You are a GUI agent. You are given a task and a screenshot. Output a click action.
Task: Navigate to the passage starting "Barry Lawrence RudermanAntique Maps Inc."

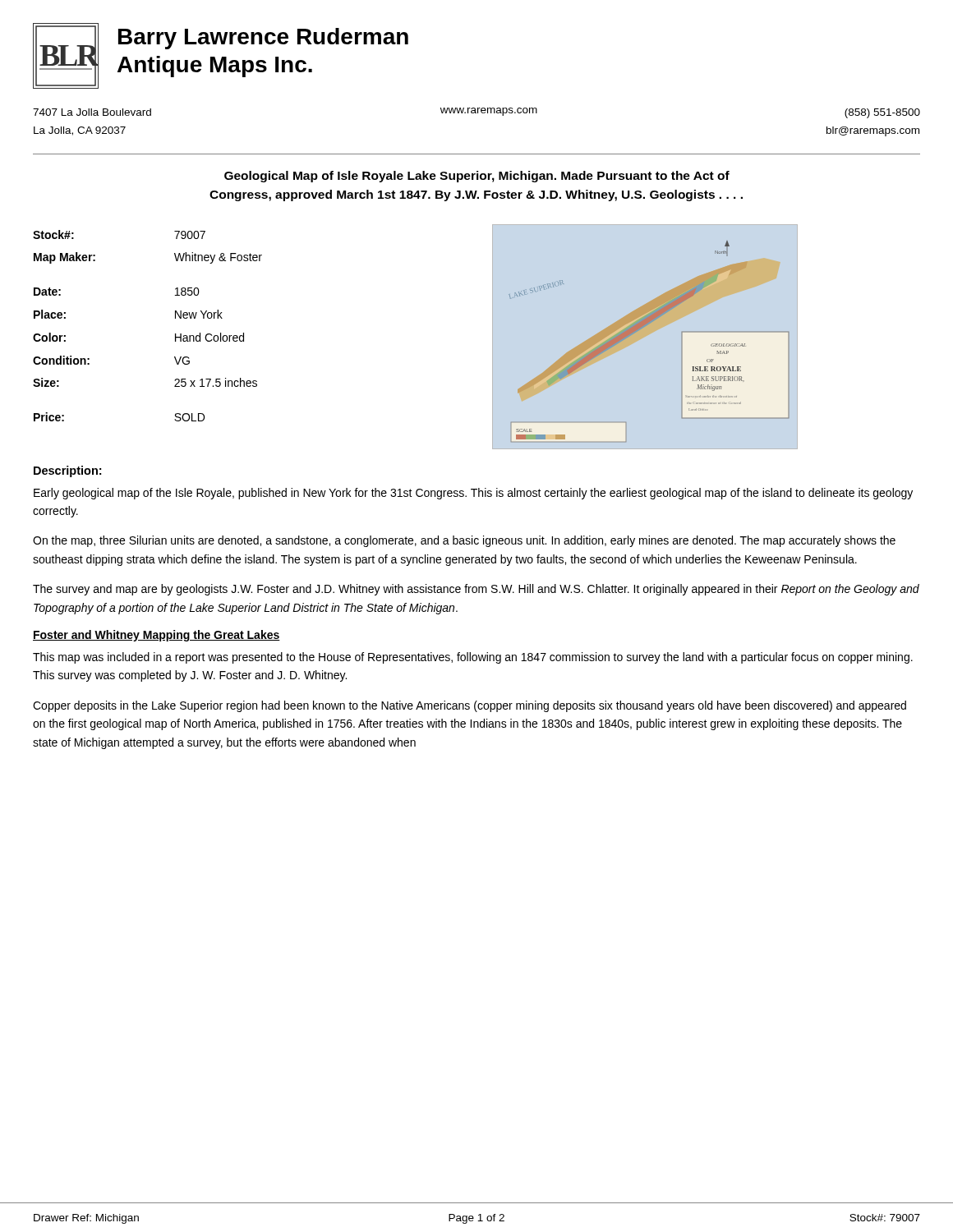click(x=263, y=50)
